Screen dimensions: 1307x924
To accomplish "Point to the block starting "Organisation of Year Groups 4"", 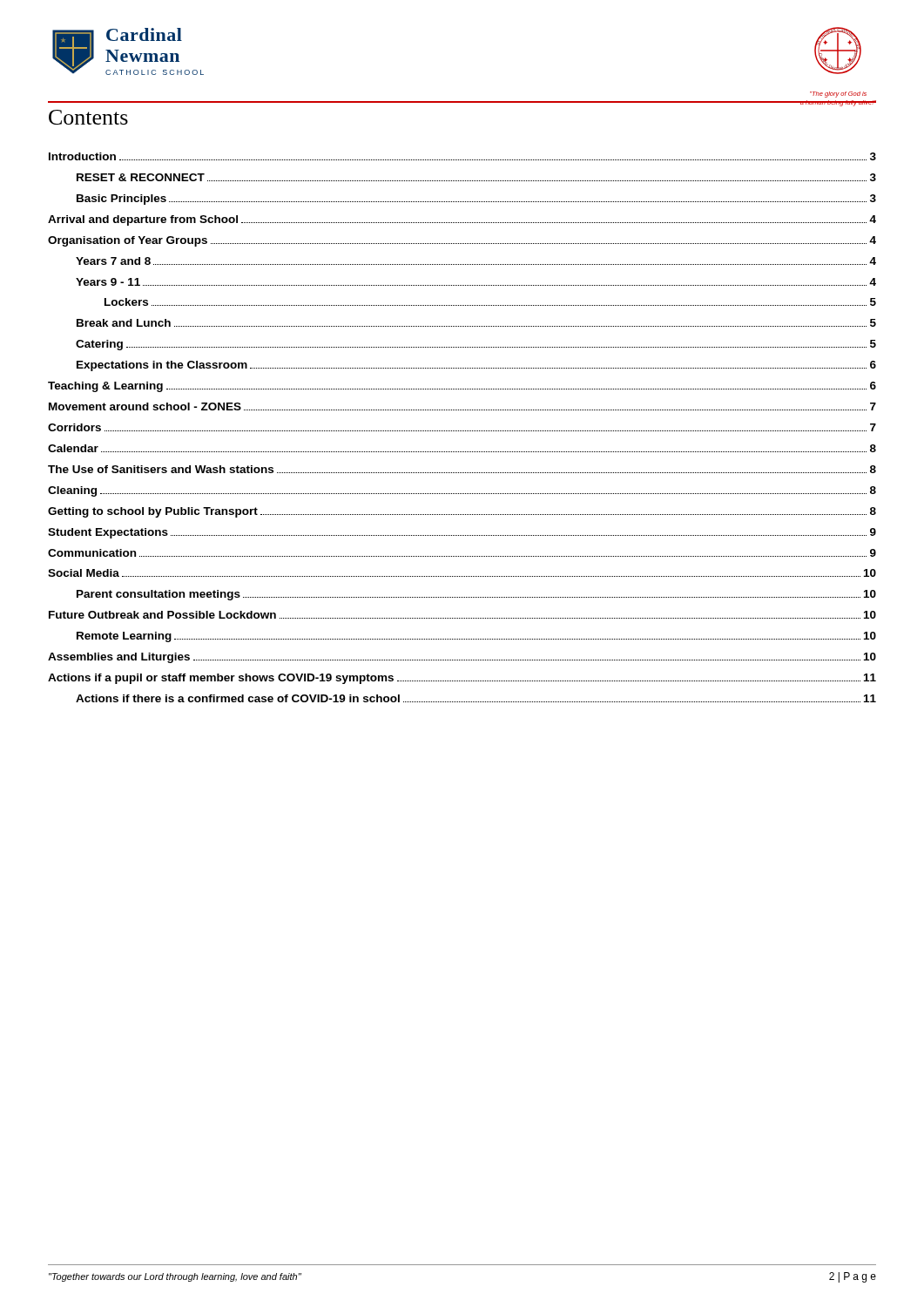I will pyautogui.click(x=462, y=241).
